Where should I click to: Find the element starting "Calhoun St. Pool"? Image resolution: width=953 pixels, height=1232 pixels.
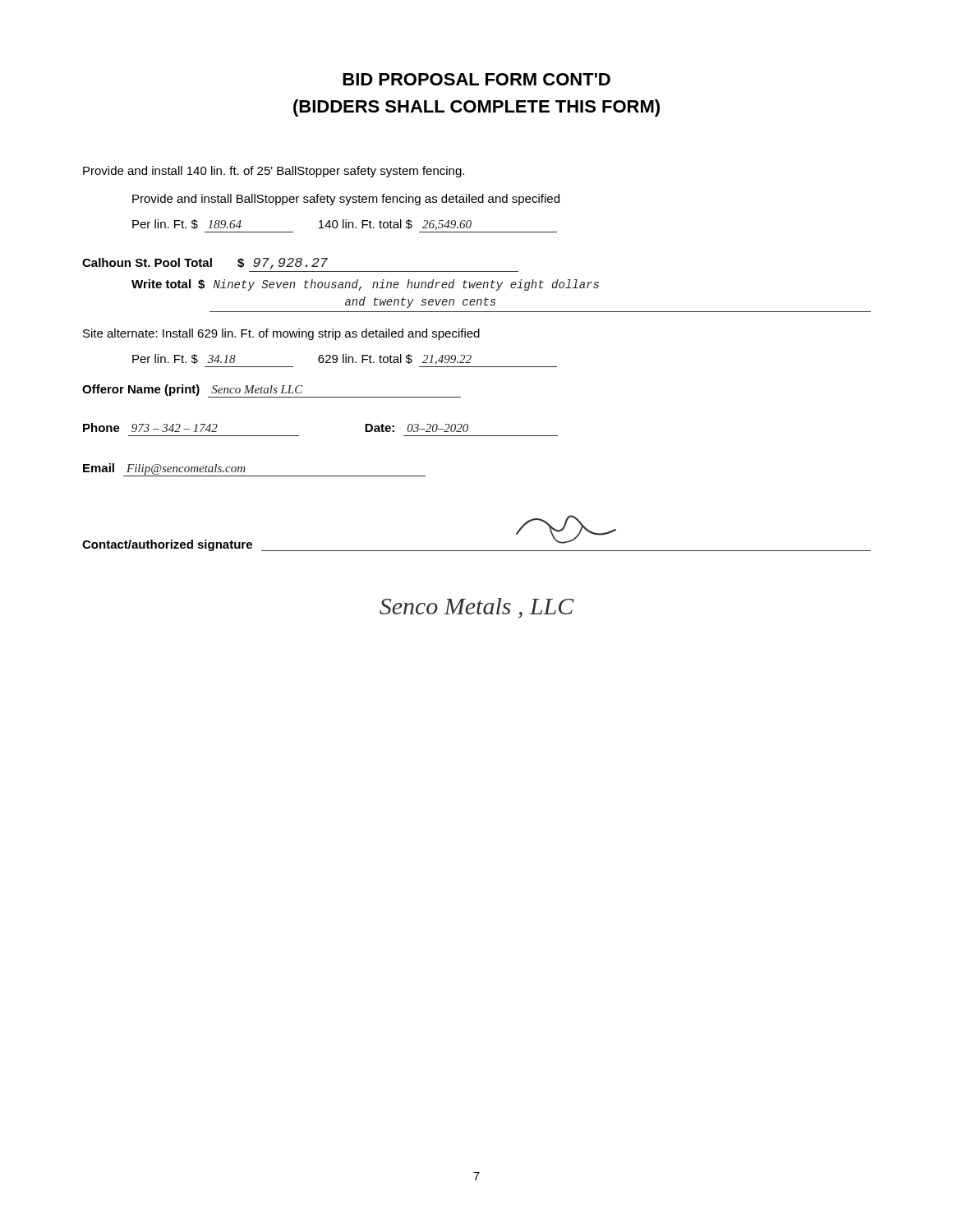click(x=300, y=264)
